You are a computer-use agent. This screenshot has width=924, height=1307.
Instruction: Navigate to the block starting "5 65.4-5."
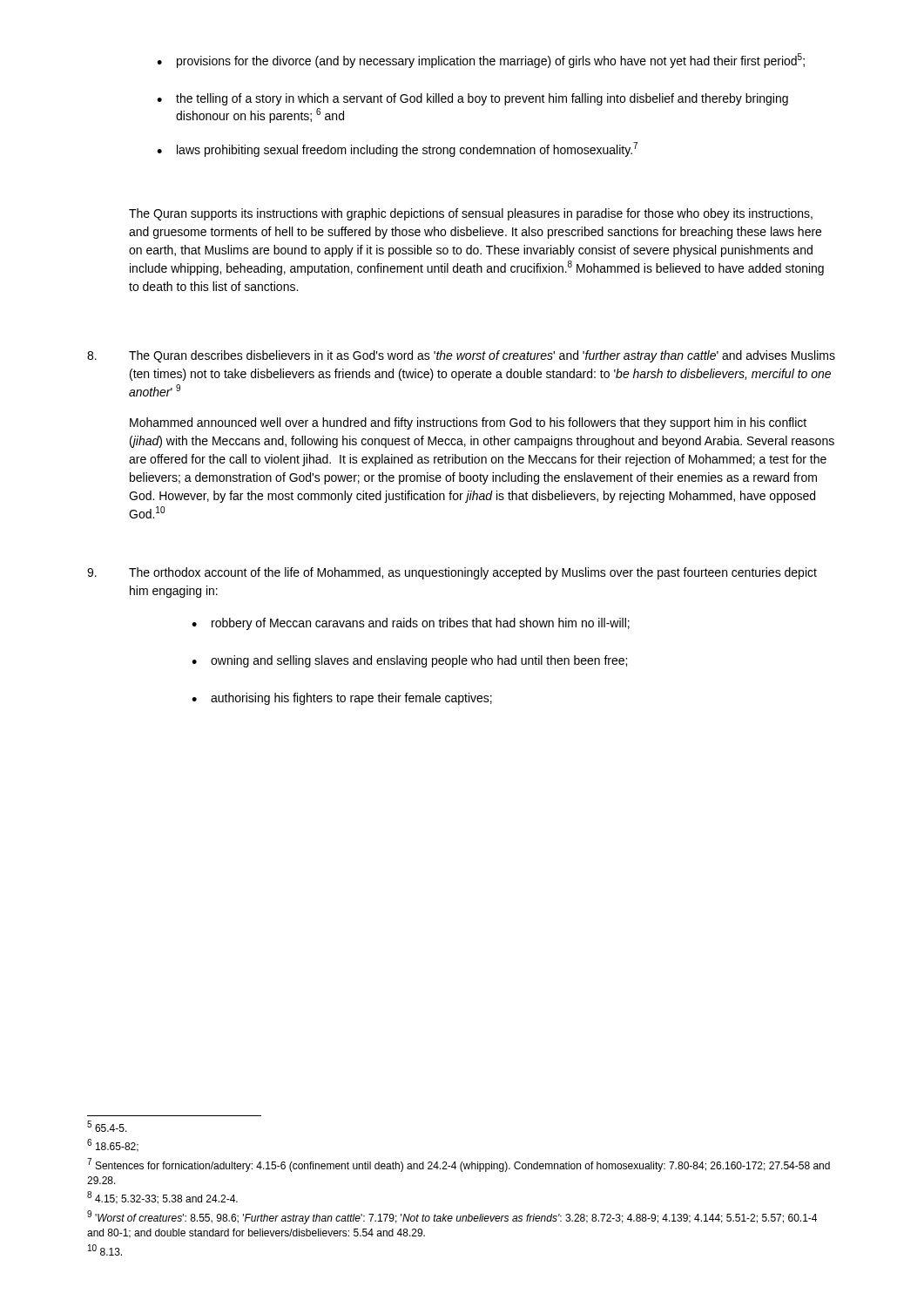coord(107,1128)
